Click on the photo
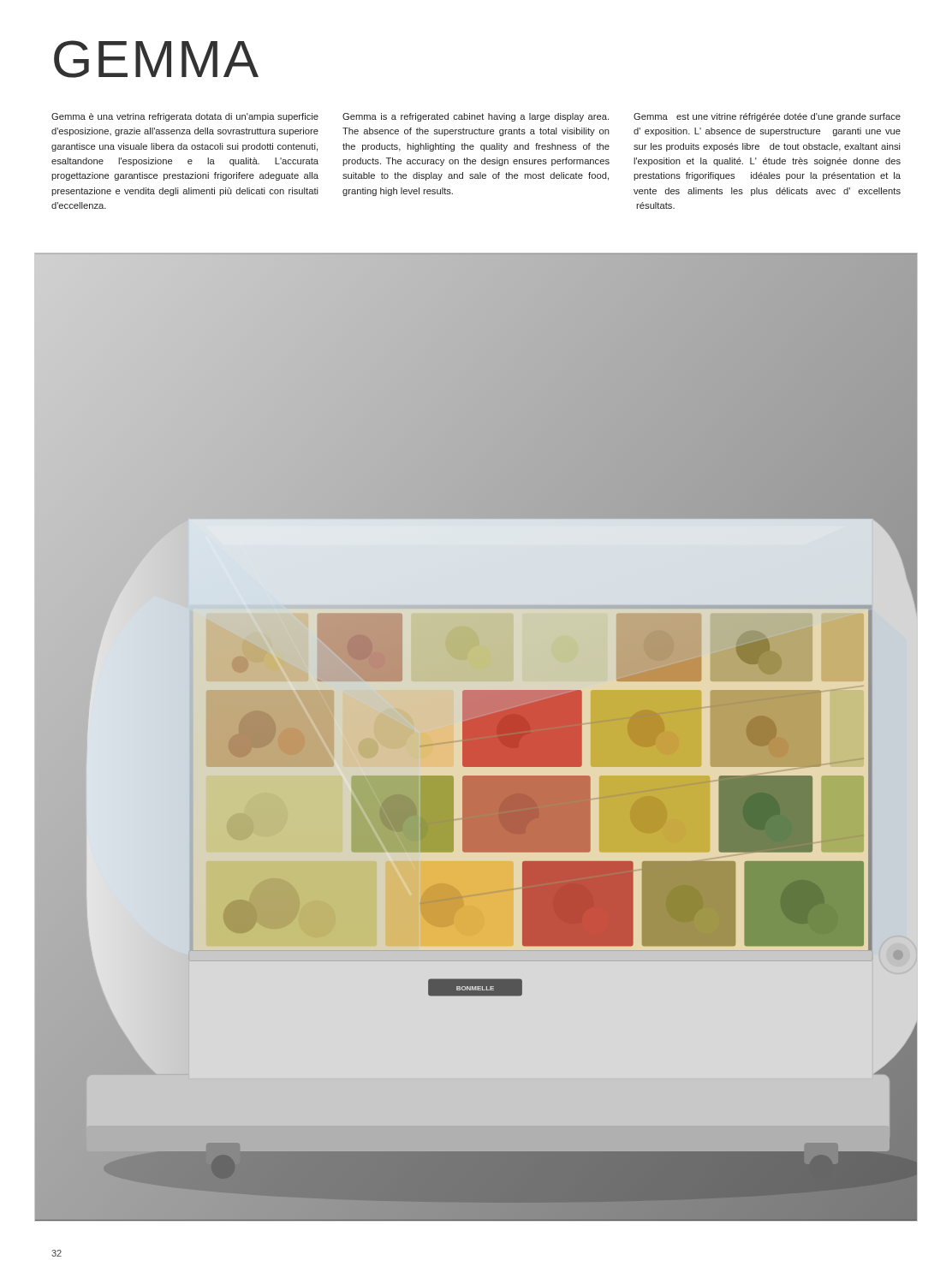This screenshot has height=1284, width=952. 476,737
